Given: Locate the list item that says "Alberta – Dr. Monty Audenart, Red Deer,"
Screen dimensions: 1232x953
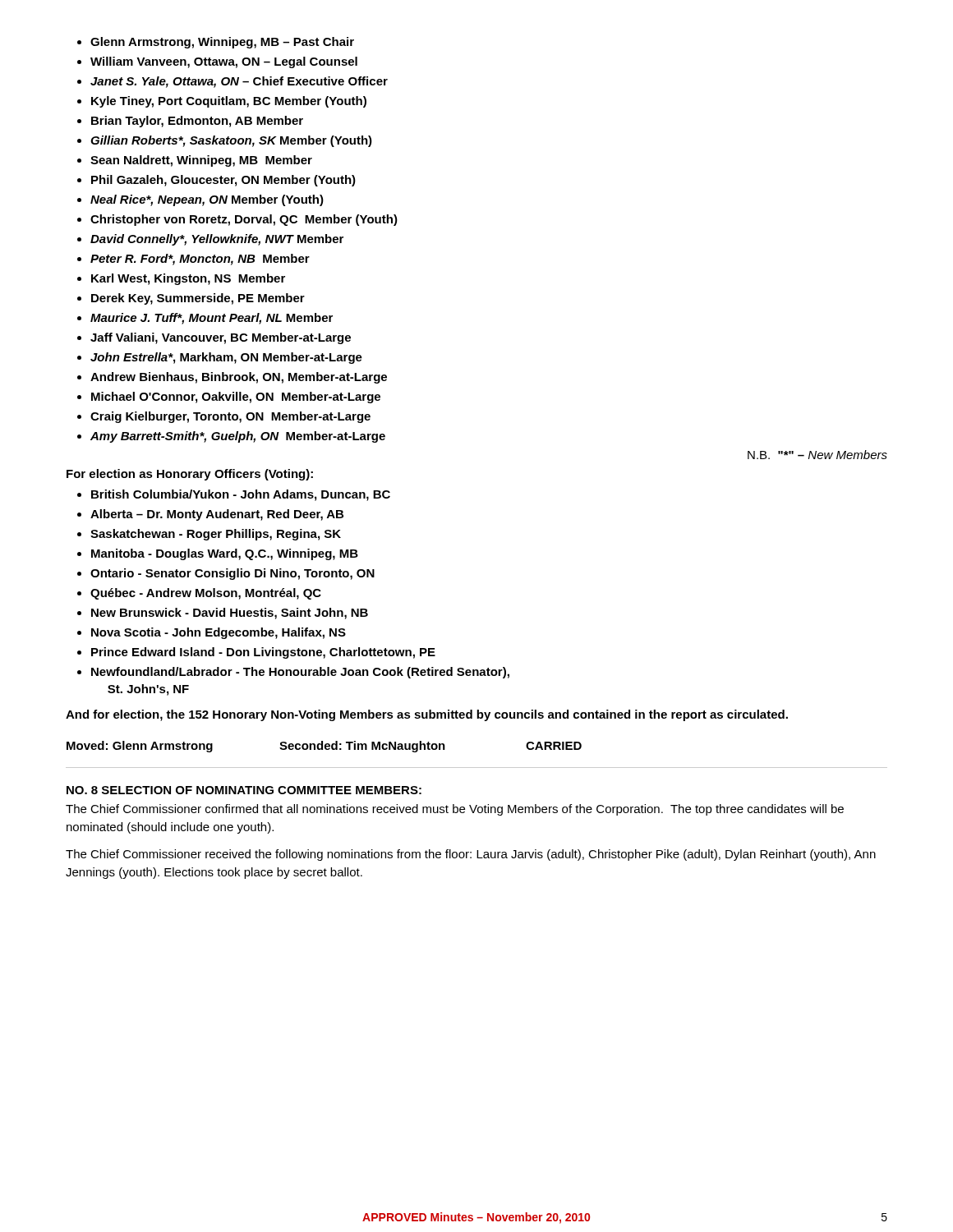Looking at the screenshot, I should [217, 515].
